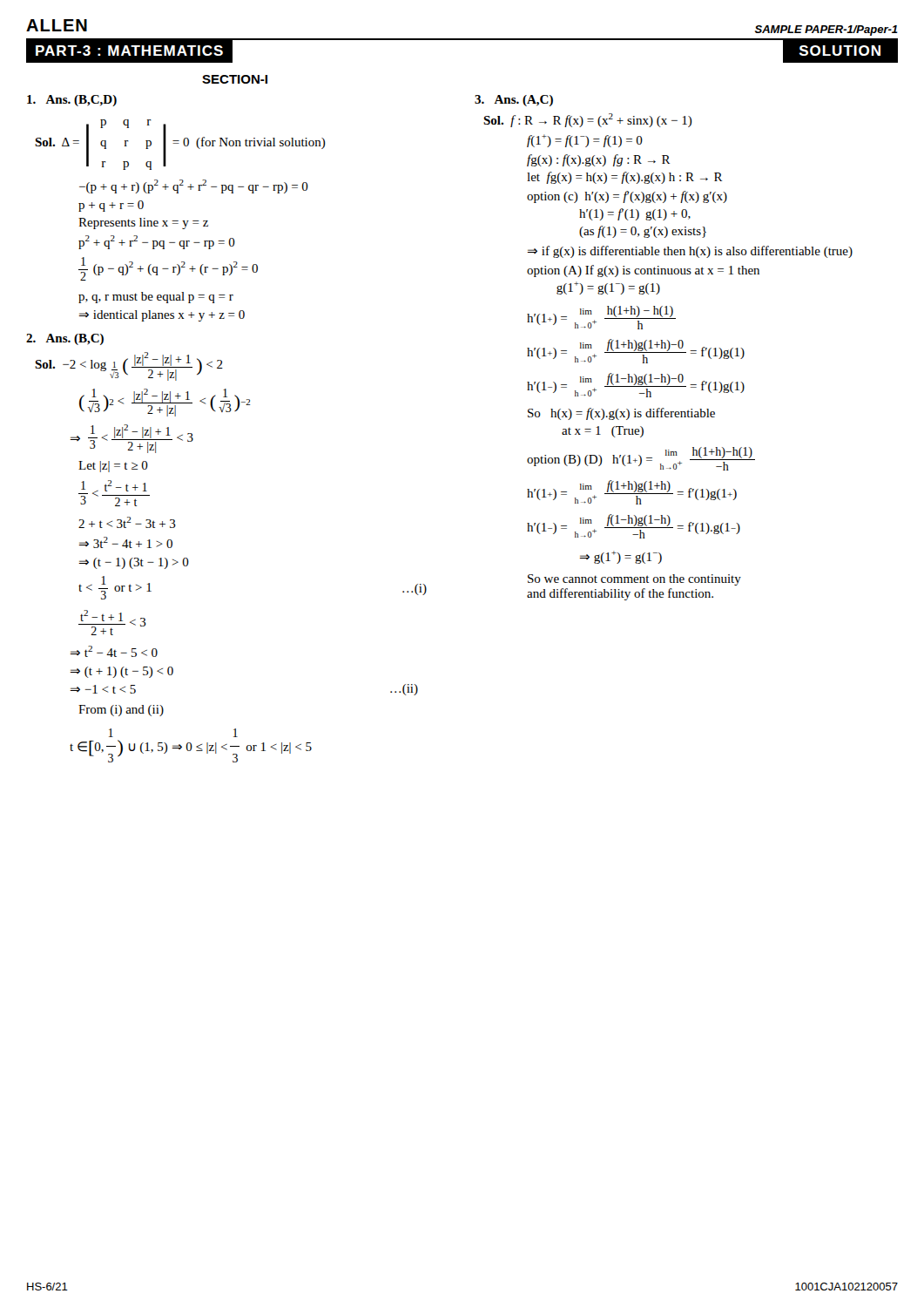Click the formula that begins "( 1 √3 ) 2 < |z|2 −"
The height and width of the screenshot is (1307, 924).
[x=165, y=402]
